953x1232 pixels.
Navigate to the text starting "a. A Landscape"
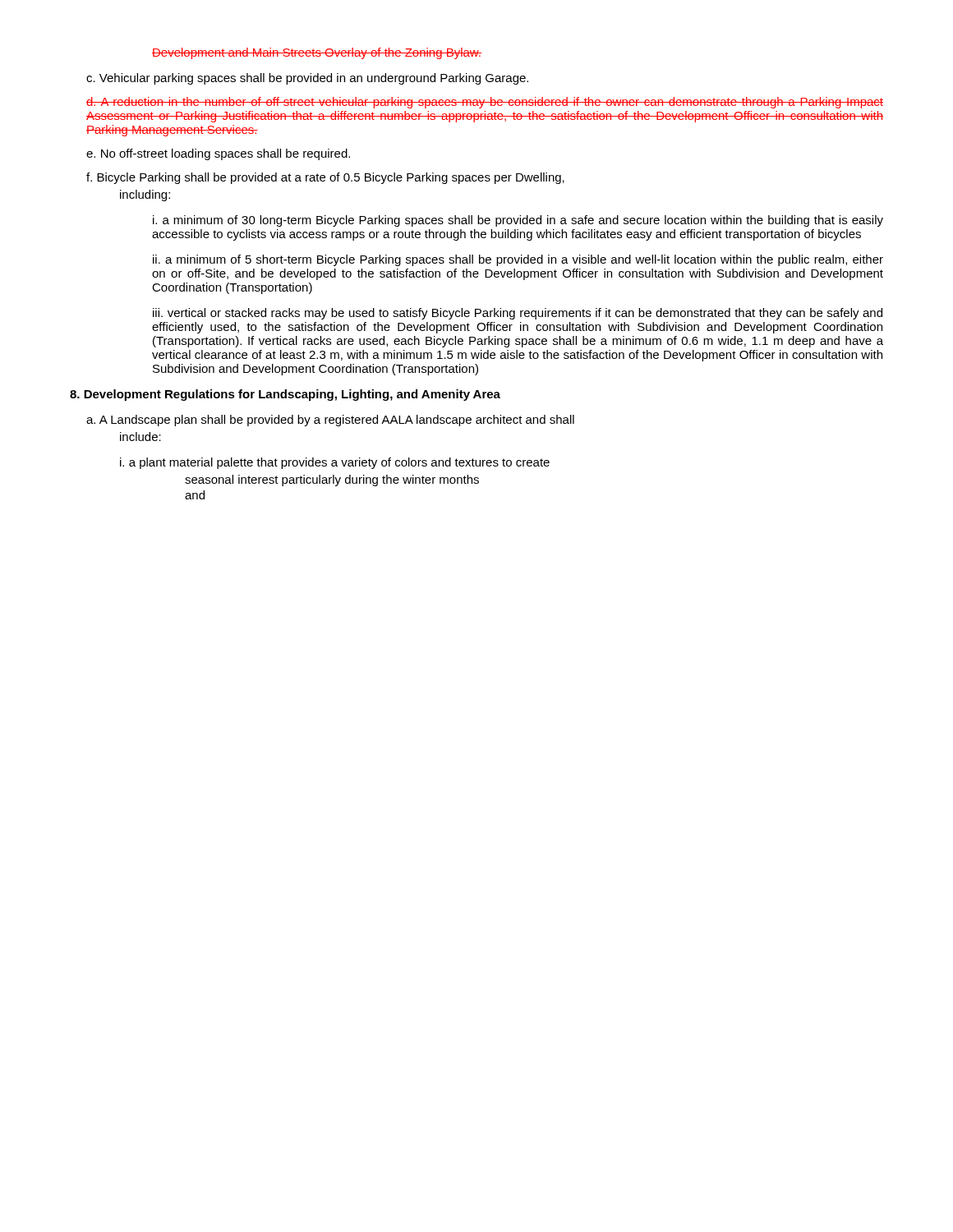click(x=331, y=419)
